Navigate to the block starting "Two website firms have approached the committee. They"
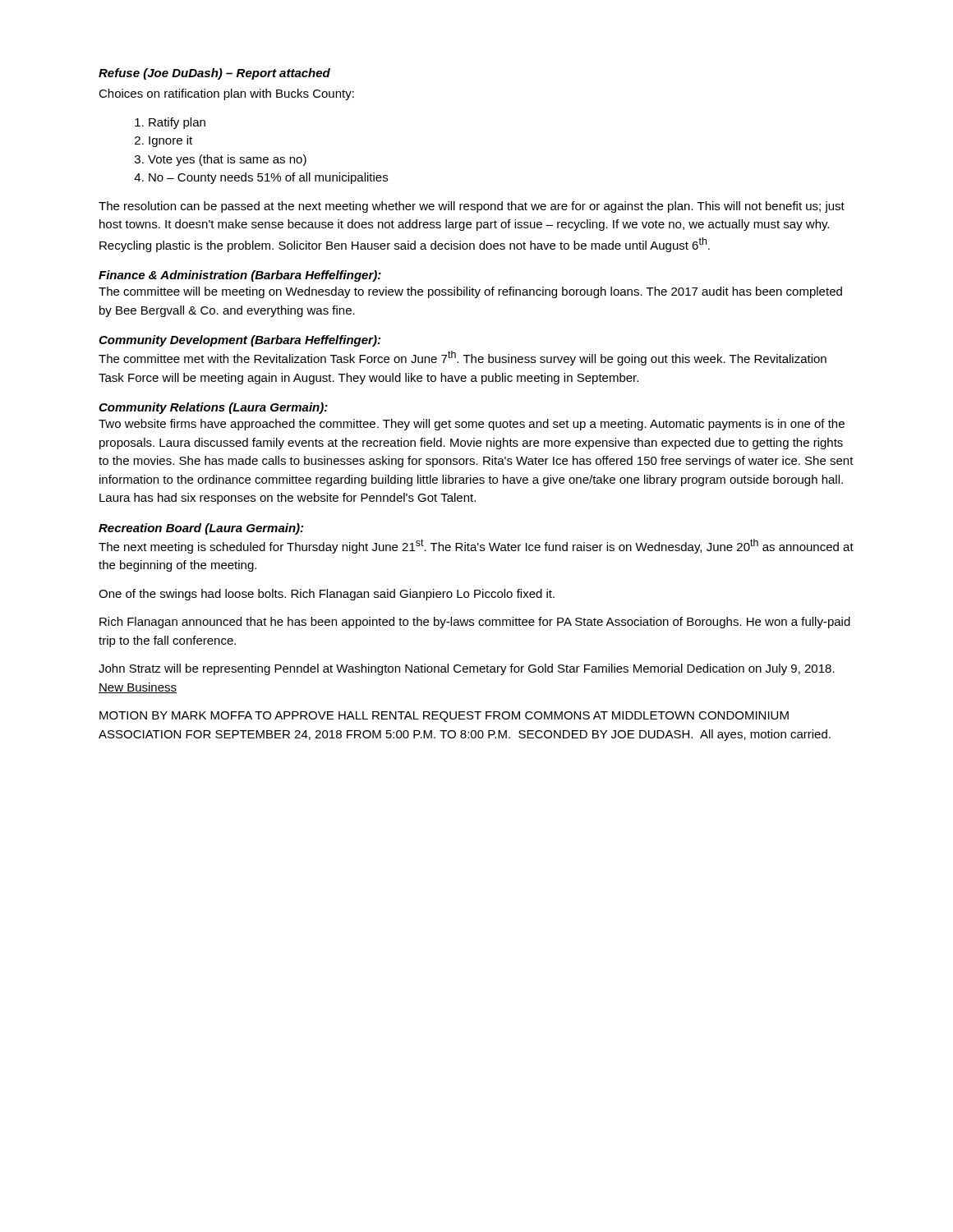The height and width of the screenshot is (1232, 953). [476, 460]
